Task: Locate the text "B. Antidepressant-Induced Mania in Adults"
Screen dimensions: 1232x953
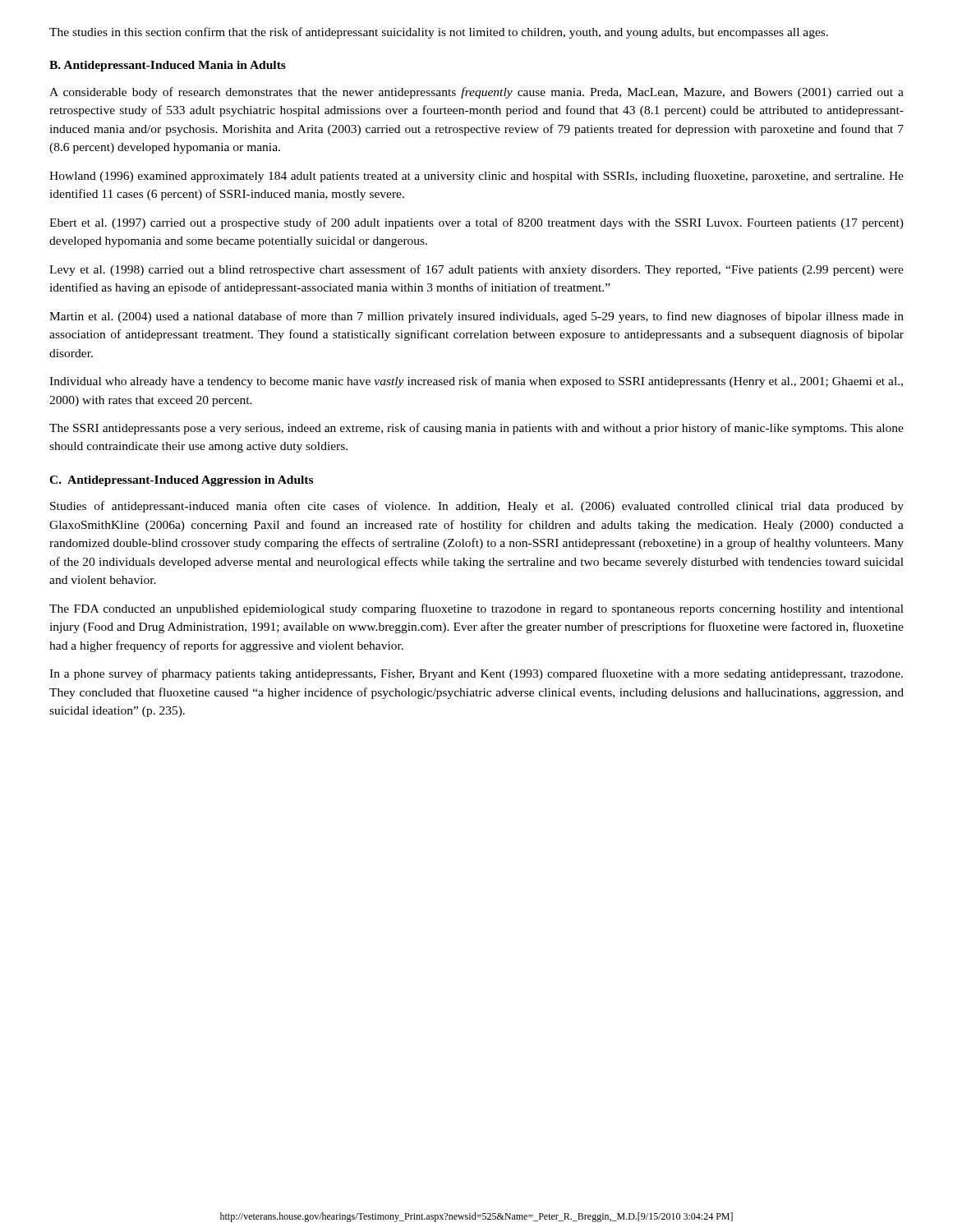Action: [168, 65]
